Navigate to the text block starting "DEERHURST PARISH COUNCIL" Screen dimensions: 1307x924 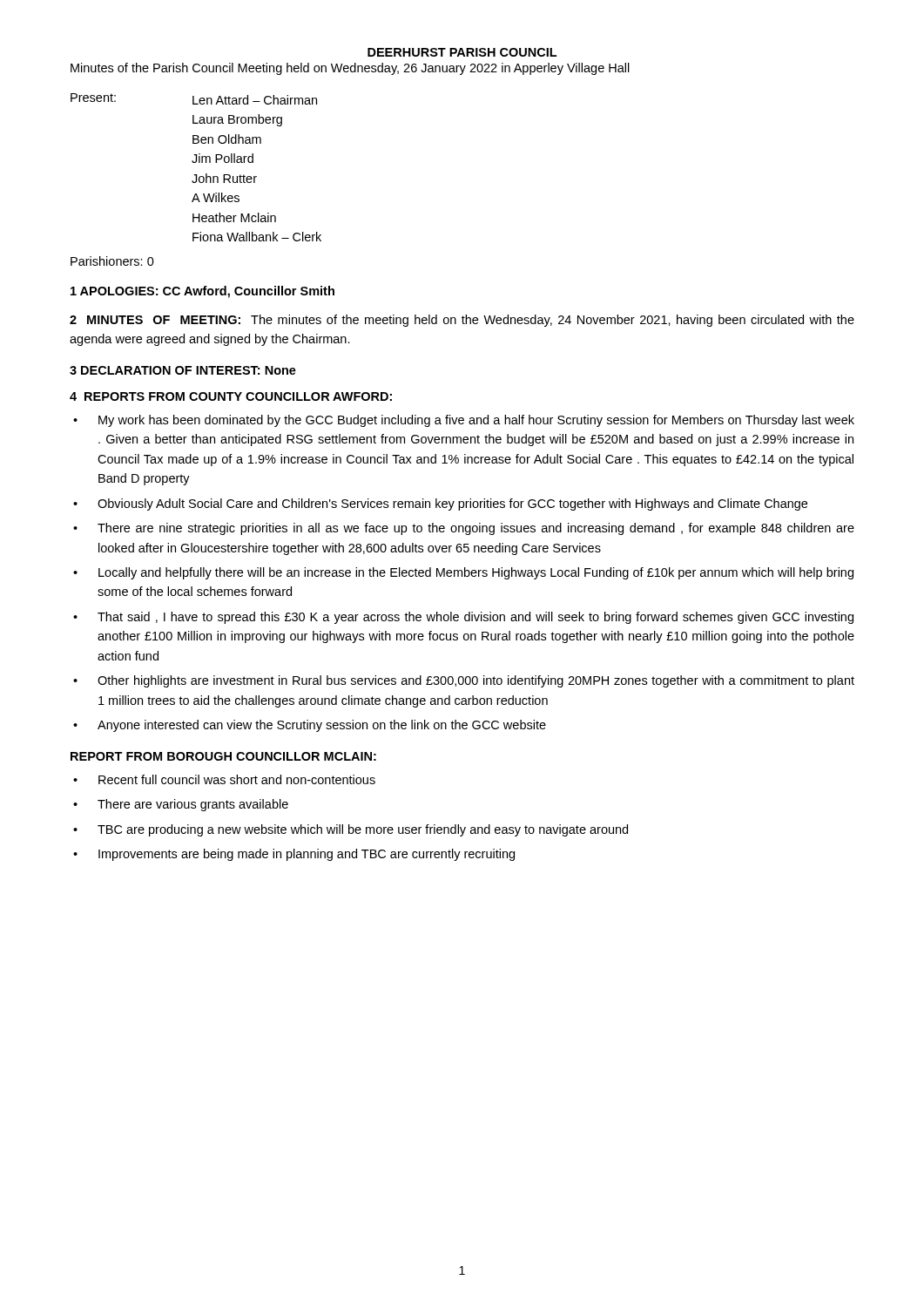coord(462,52)
